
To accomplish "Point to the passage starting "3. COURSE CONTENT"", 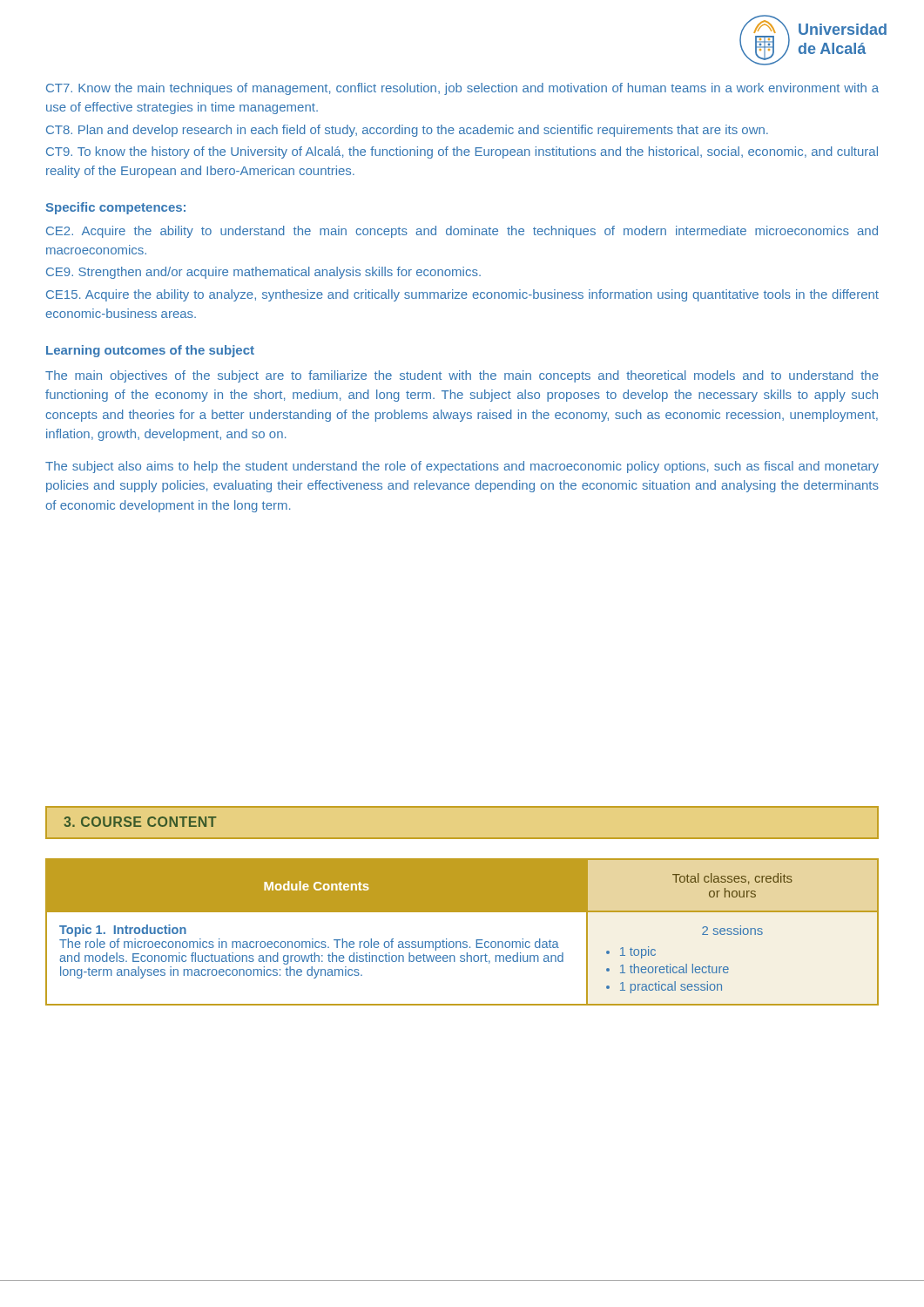I will 138,822.
